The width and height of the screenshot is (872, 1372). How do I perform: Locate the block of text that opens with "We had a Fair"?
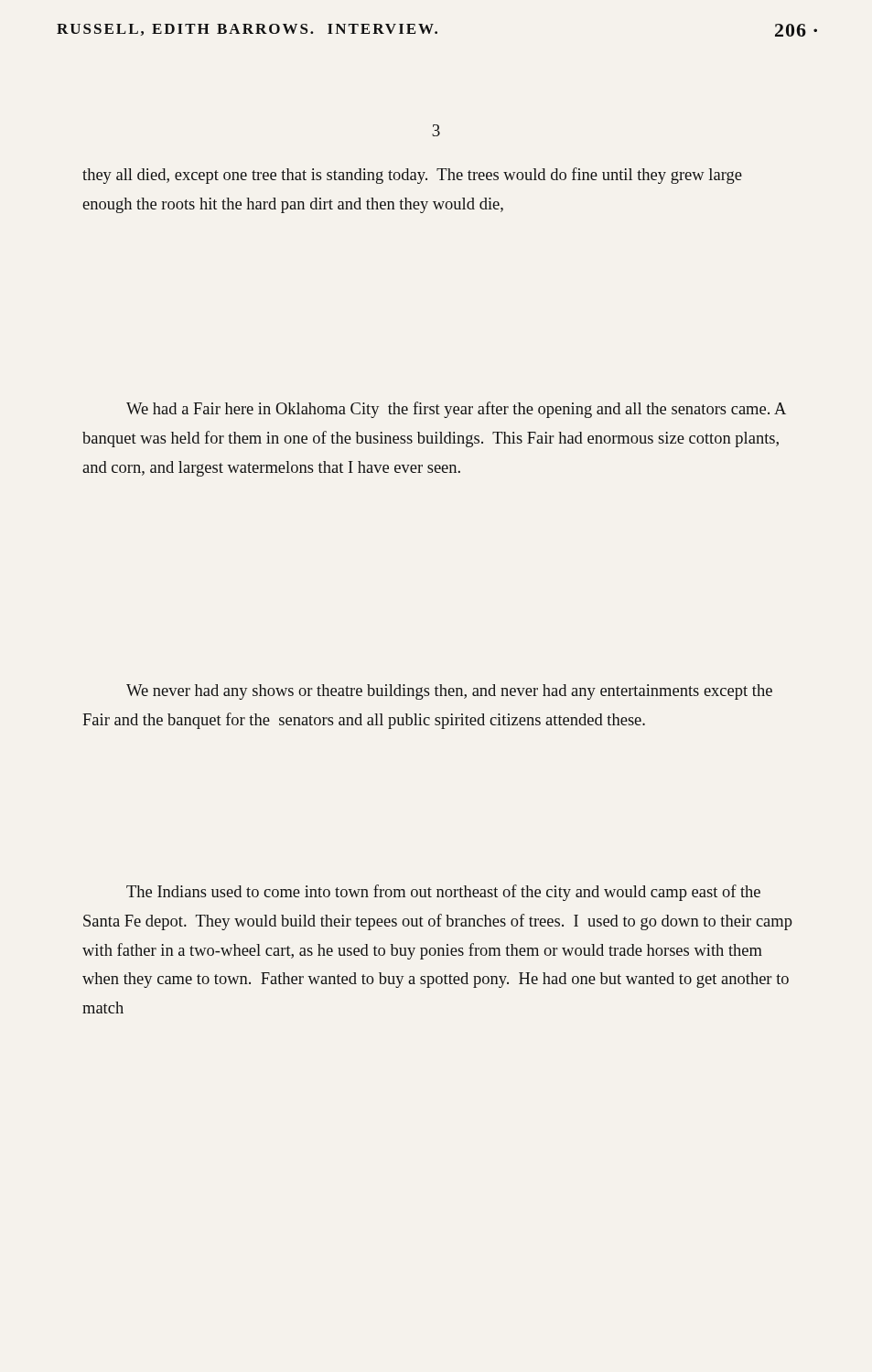pos(438,439)
